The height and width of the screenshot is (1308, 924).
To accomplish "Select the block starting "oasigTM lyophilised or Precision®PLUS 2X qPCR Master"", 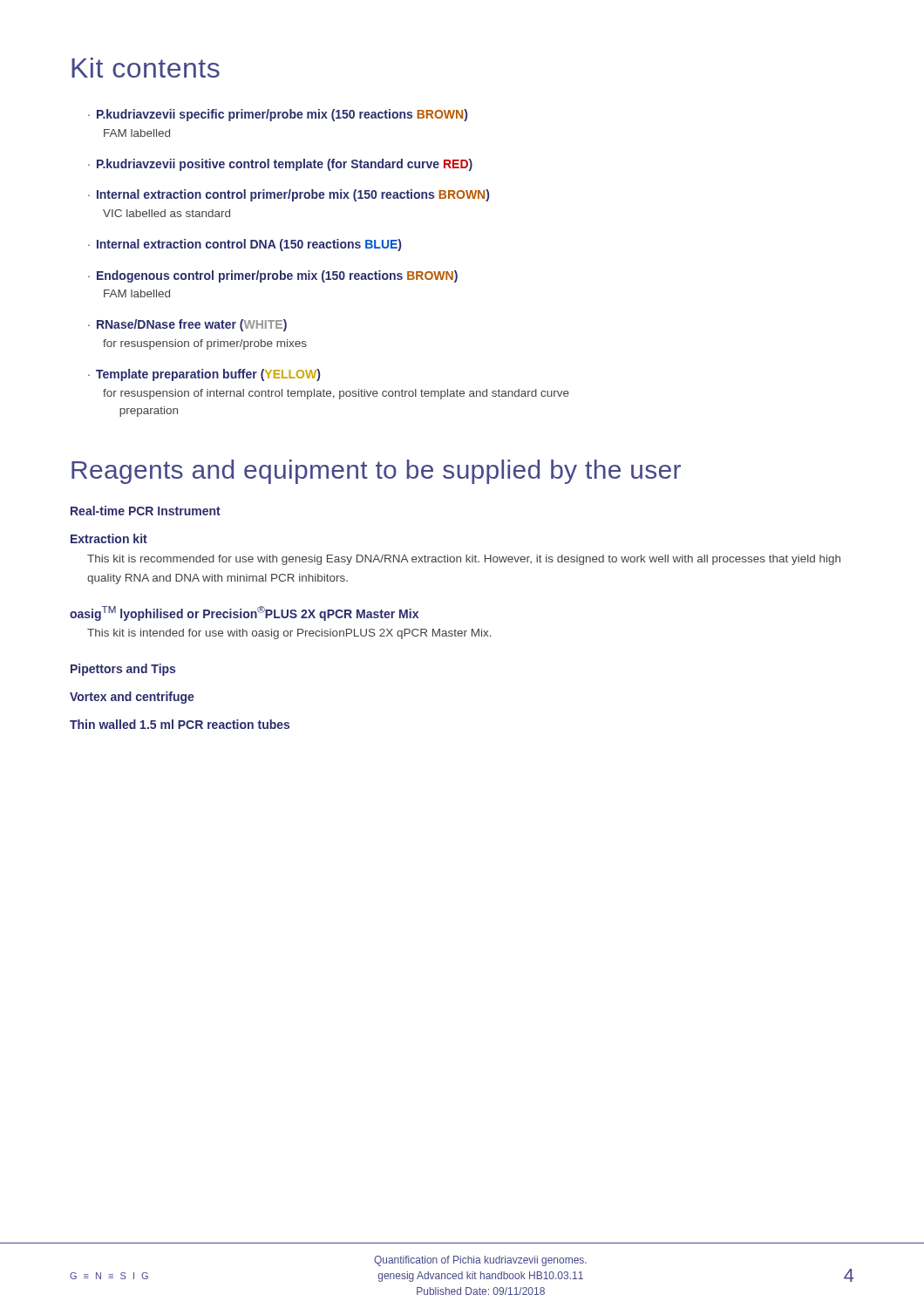I will (244, 613).
